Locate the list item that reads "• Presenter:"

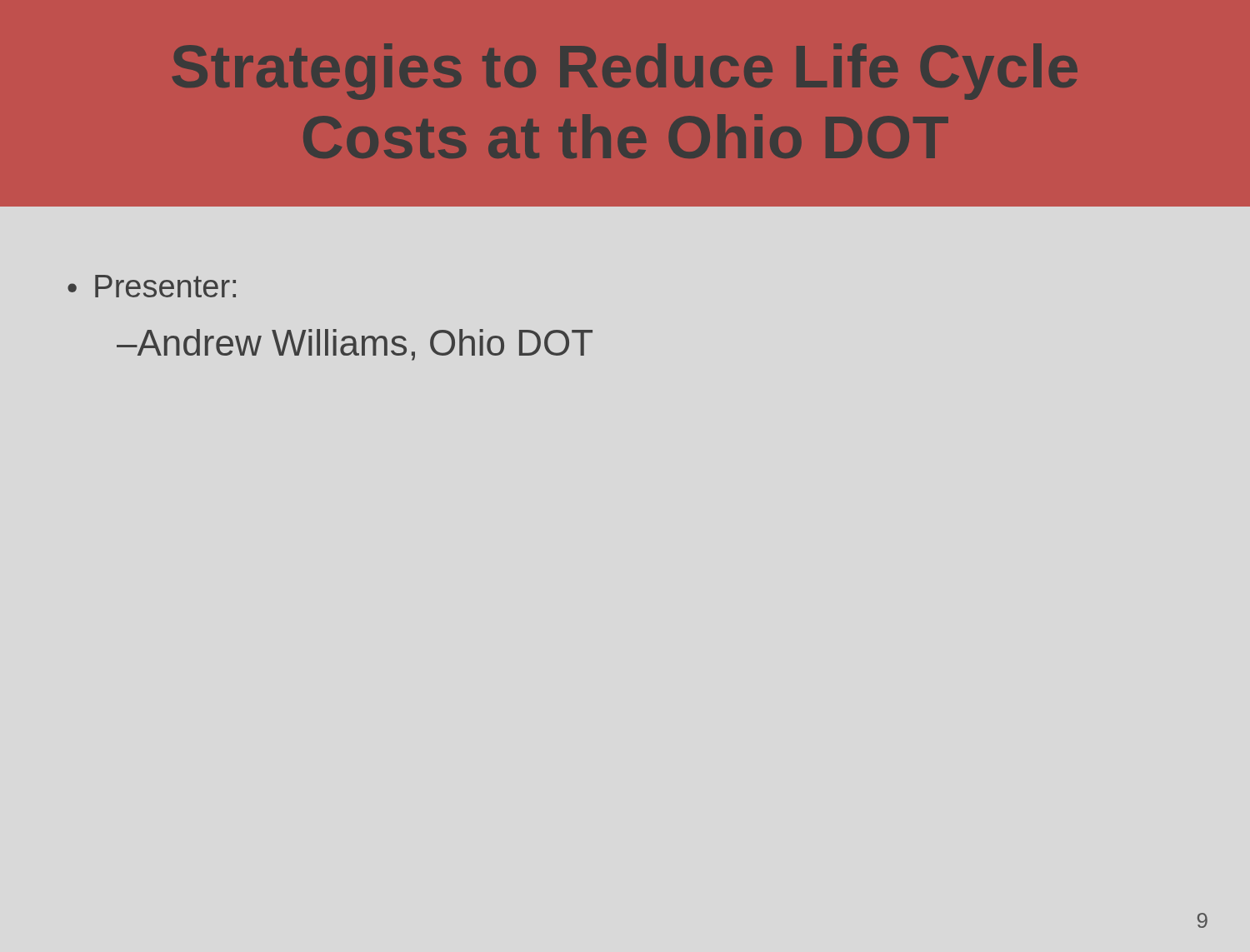point(153,288)
